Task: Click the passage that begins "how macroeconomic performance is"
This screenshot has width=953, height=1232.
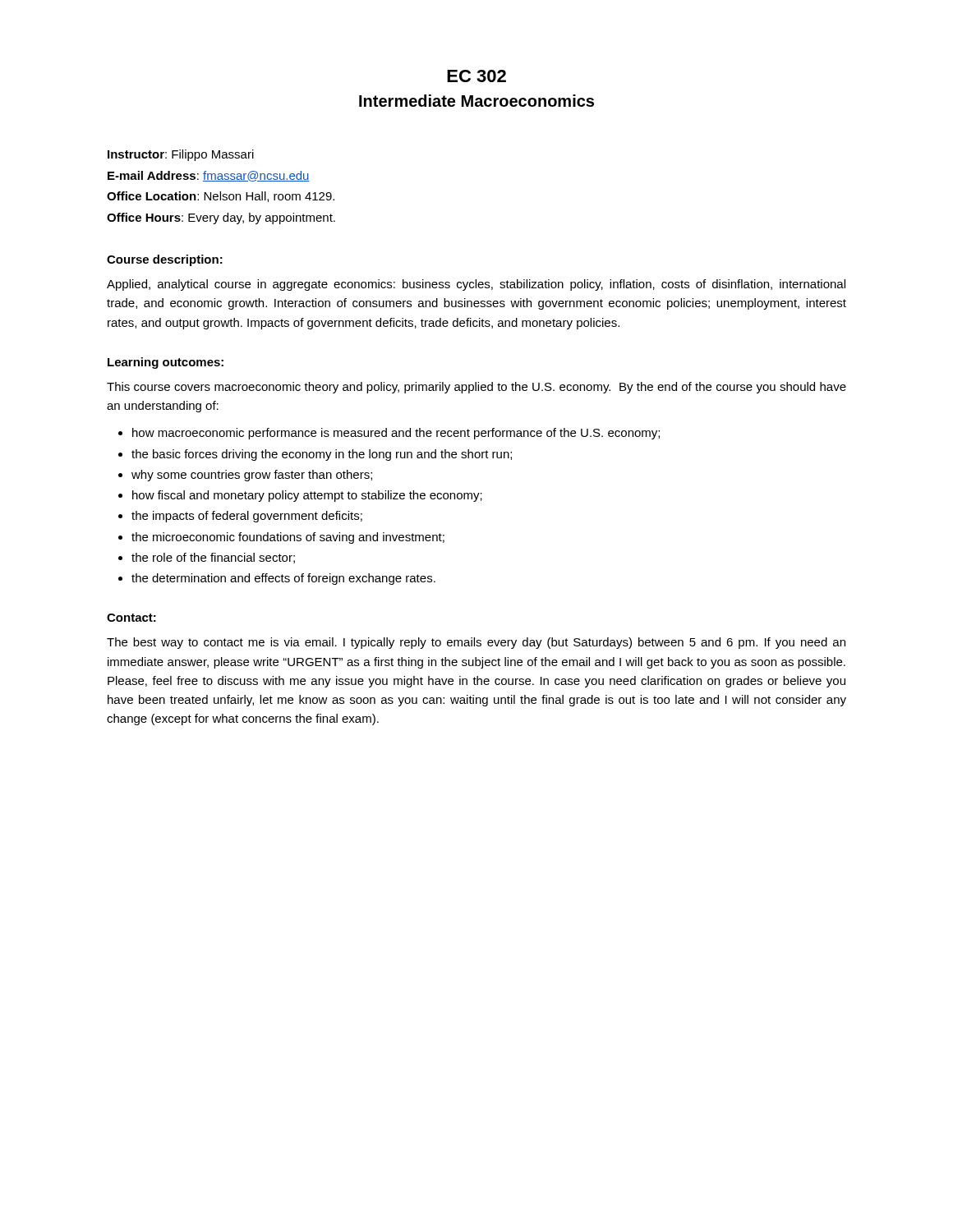Action: tap(396, 433)
